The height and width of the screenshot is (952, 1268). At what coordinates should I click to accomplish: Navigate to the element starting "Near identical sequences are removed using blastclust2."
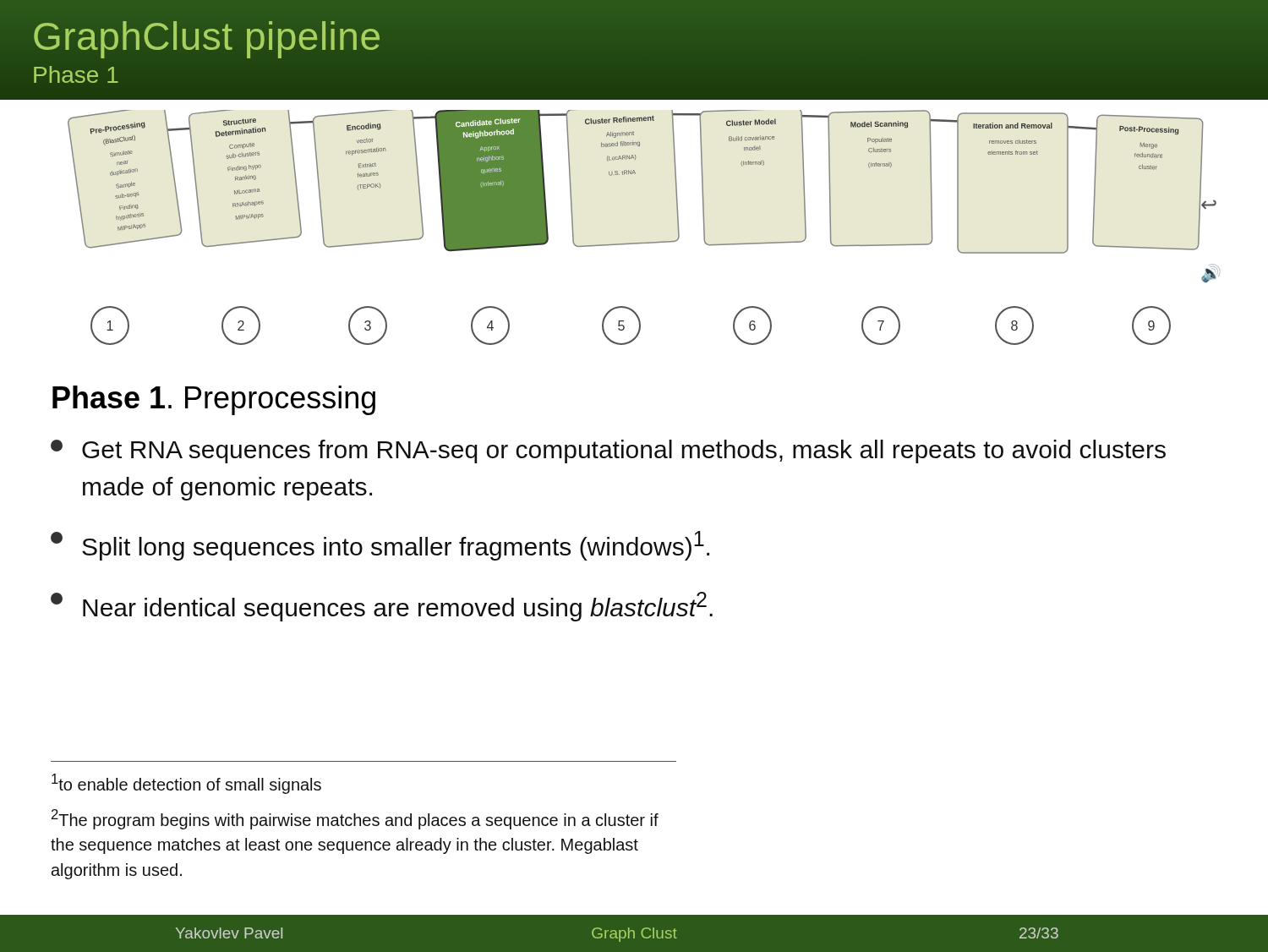pos(634,605)
